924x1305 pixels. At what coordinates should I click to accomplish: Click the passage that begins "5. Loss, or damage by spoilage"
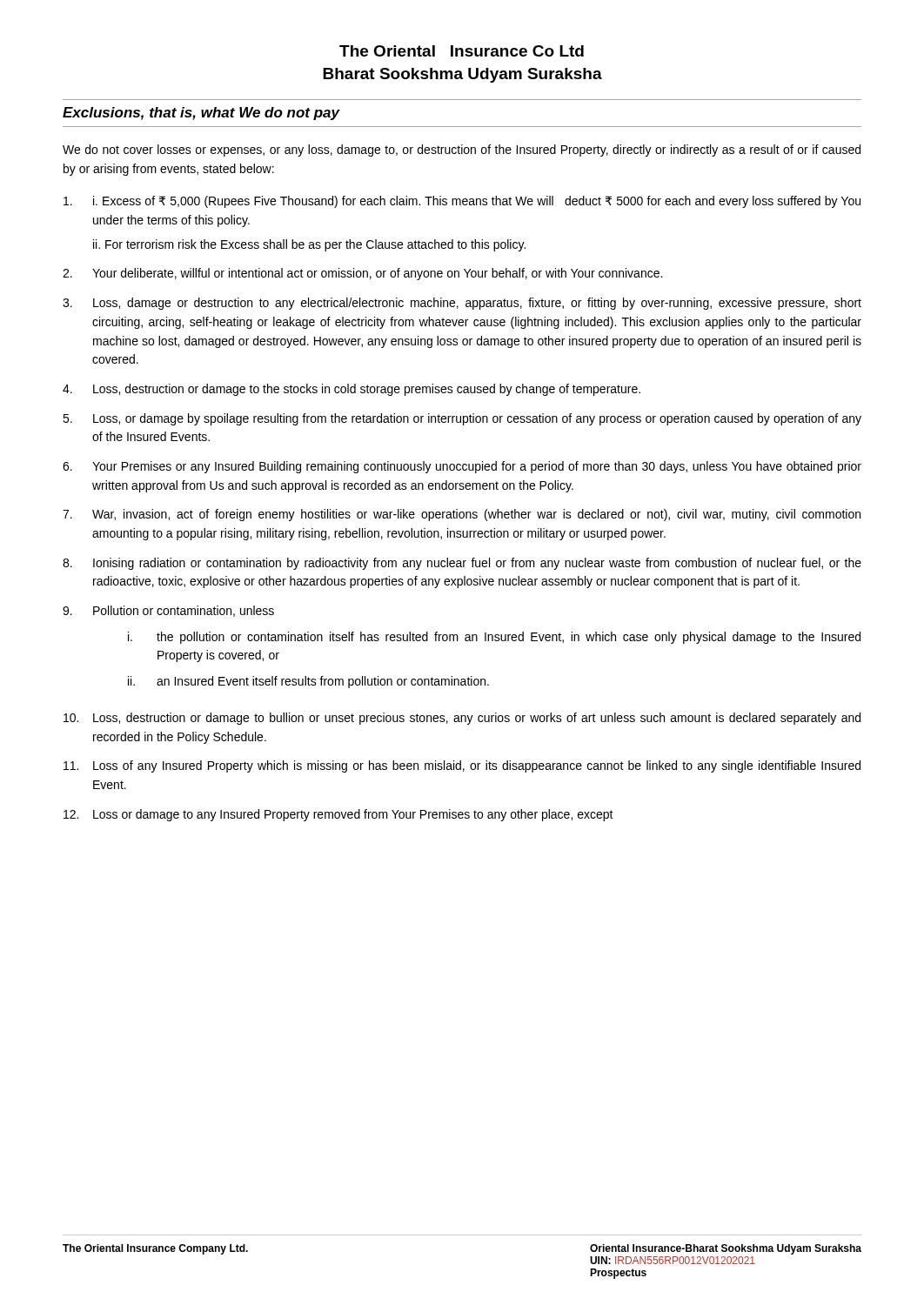[462, 428]
